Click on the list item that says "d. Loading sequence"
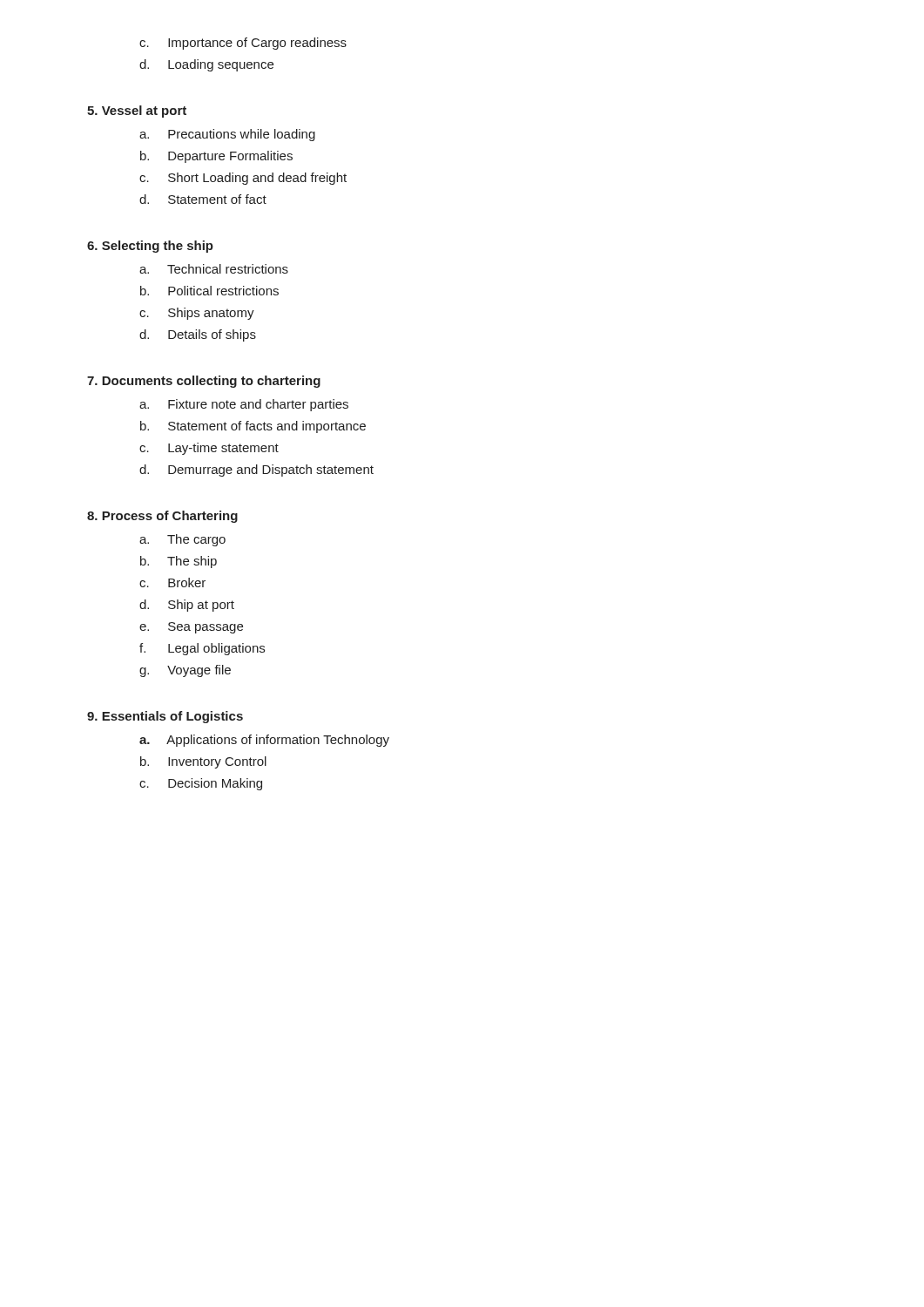 click(207, 64)
